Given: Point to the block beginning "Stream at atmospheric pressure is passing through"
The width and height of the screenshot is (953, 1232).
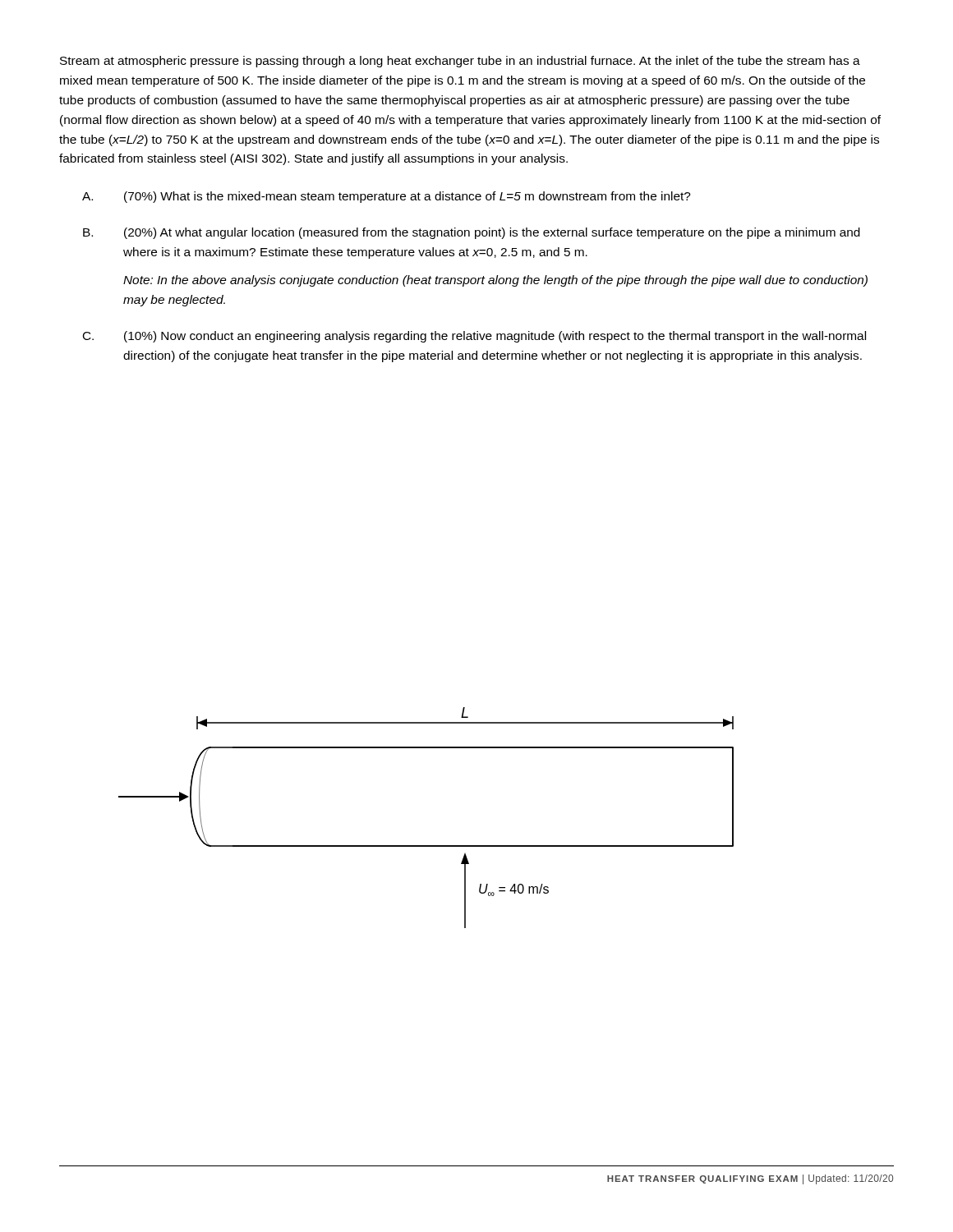Looking at the screenshot, I should (x=470, y=109).
